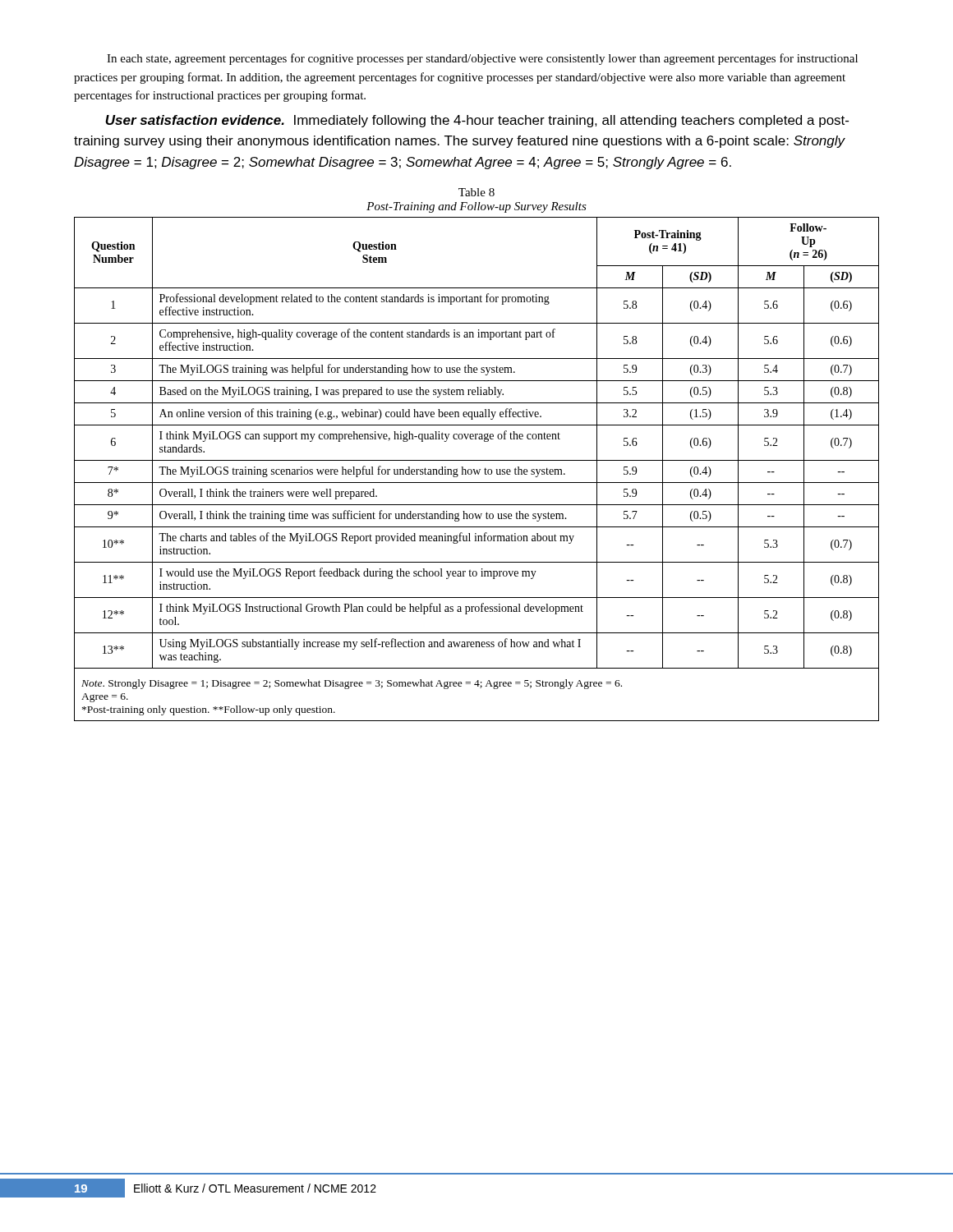Point to the caption beginning "Table 8 Post-Training and Follow-up Survey"
The width and height of the screenshot is (953, 1232).
(476, 199)
